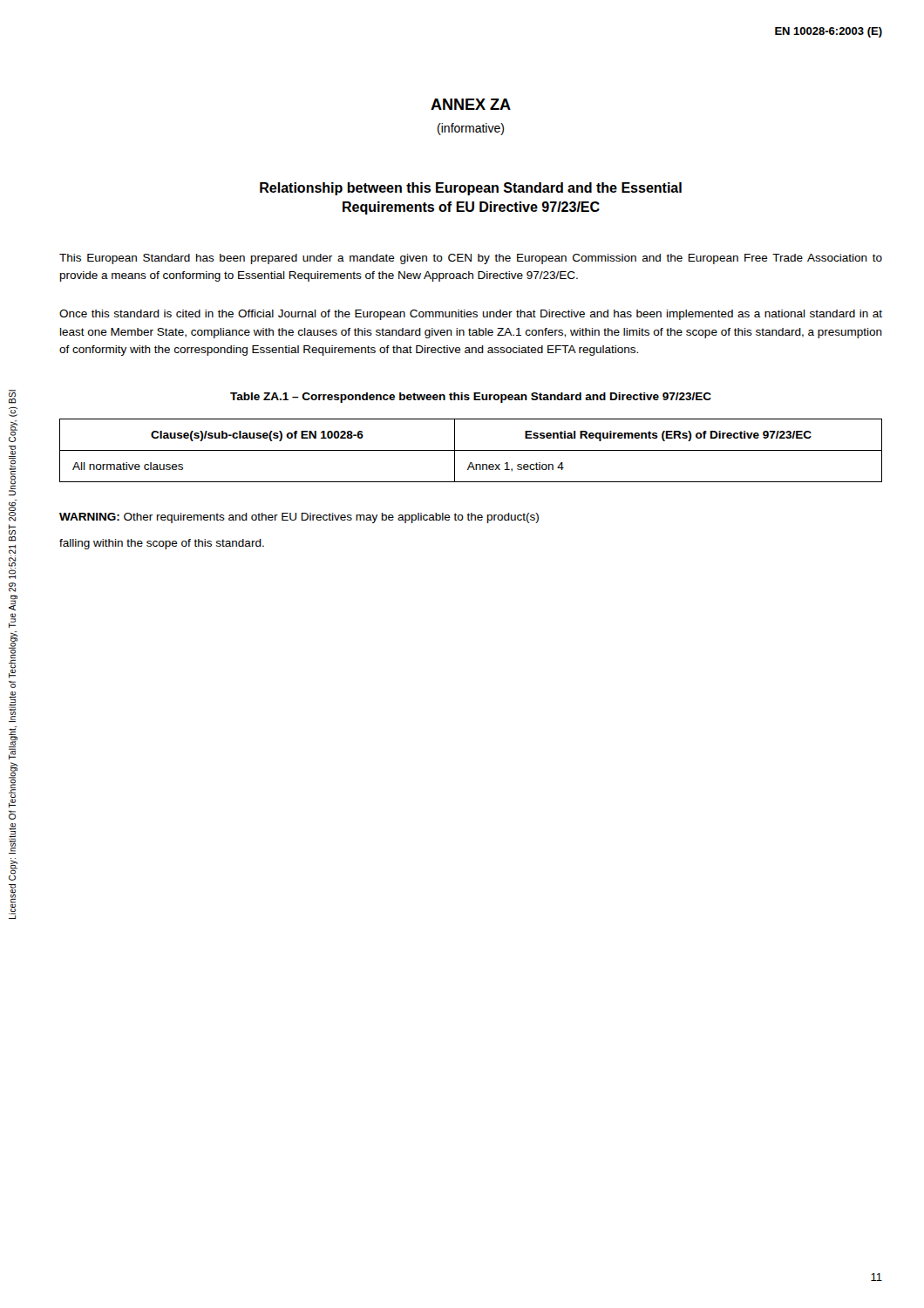Screen dimensions: 1308x924
Task: Click a section header
Action: [x=471, y=198]
